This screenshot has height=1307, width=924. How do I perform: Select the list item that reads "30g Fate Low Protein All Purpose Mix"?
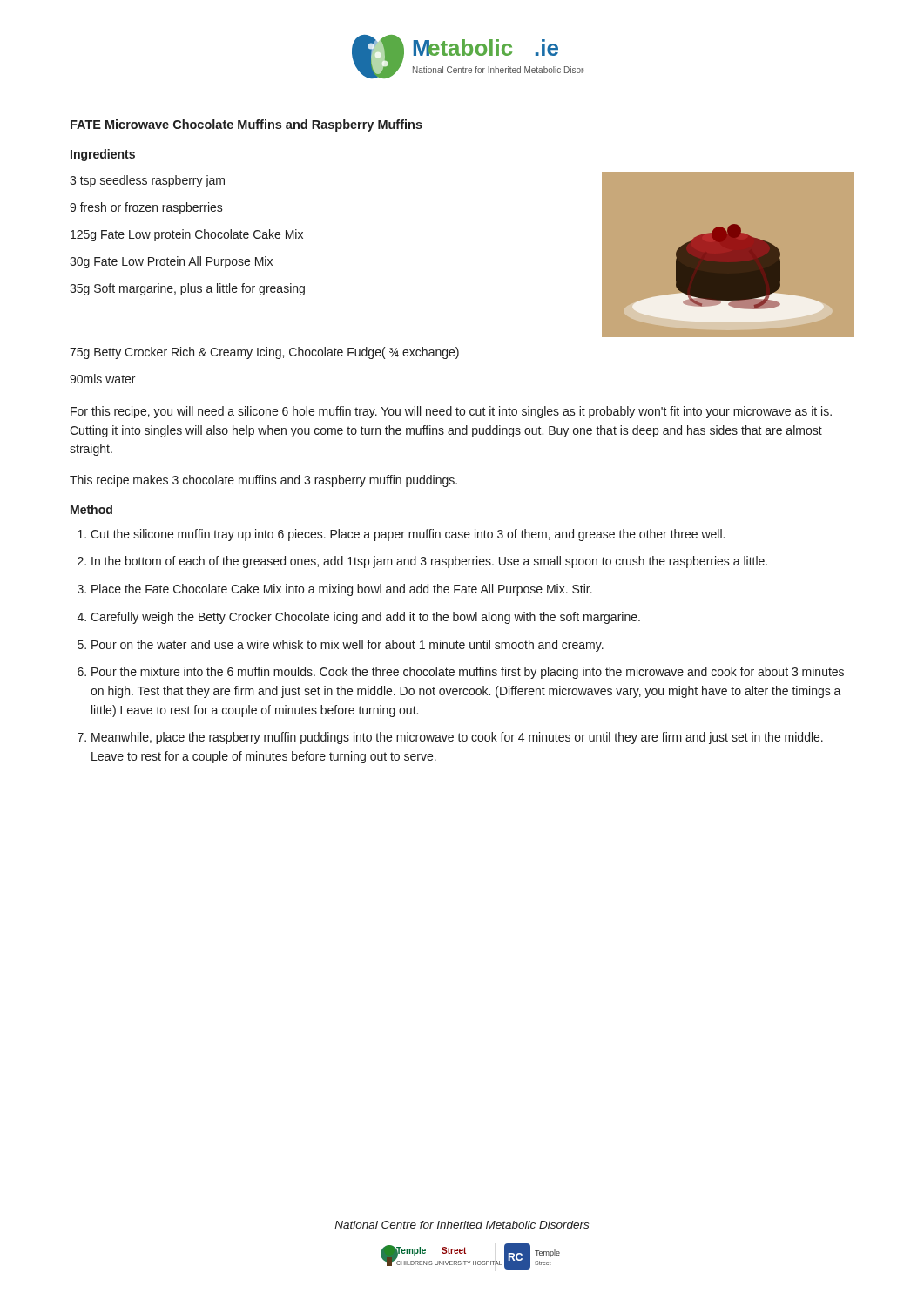coord(171,261)
